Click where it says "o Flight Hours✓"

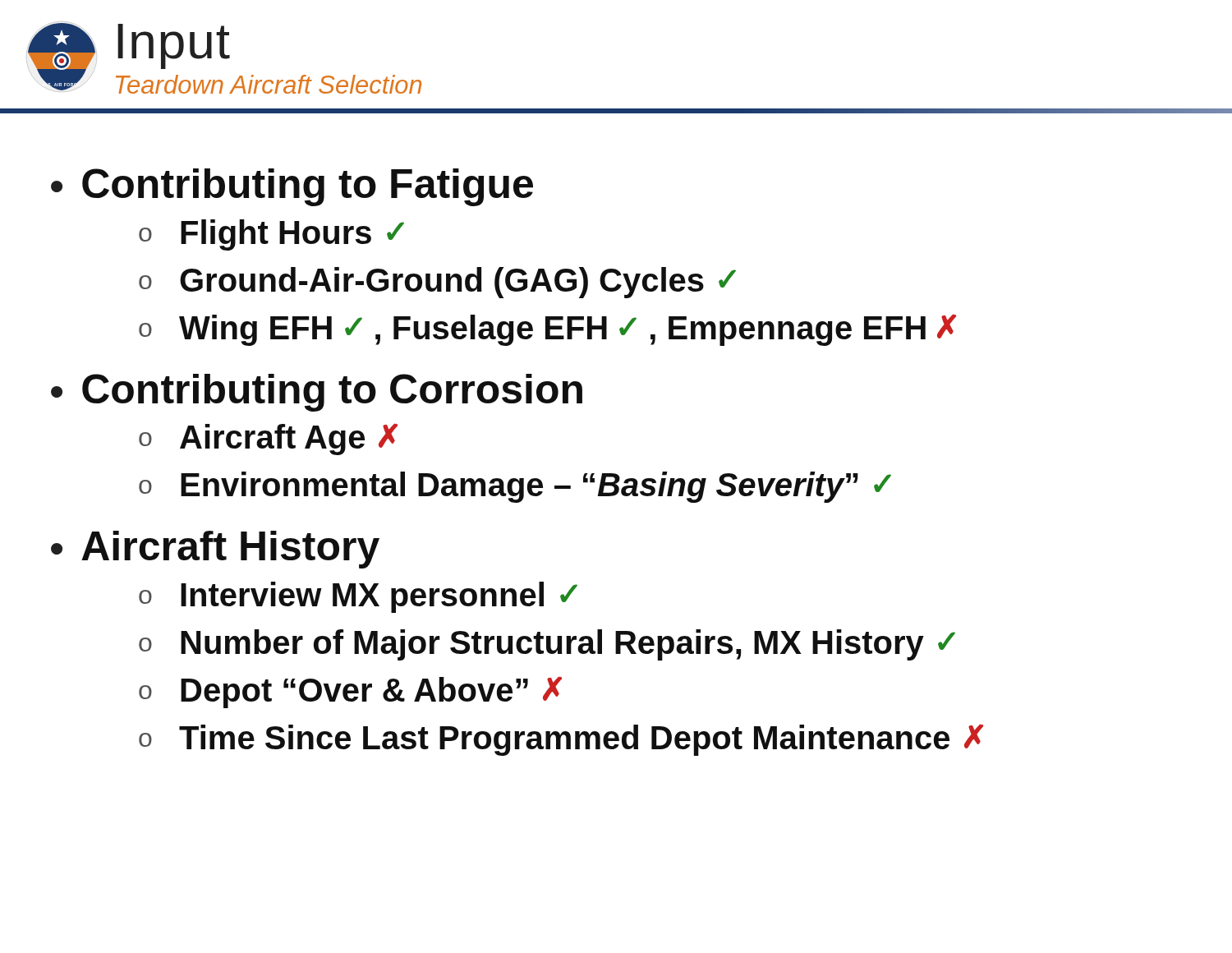coord(273,232)
